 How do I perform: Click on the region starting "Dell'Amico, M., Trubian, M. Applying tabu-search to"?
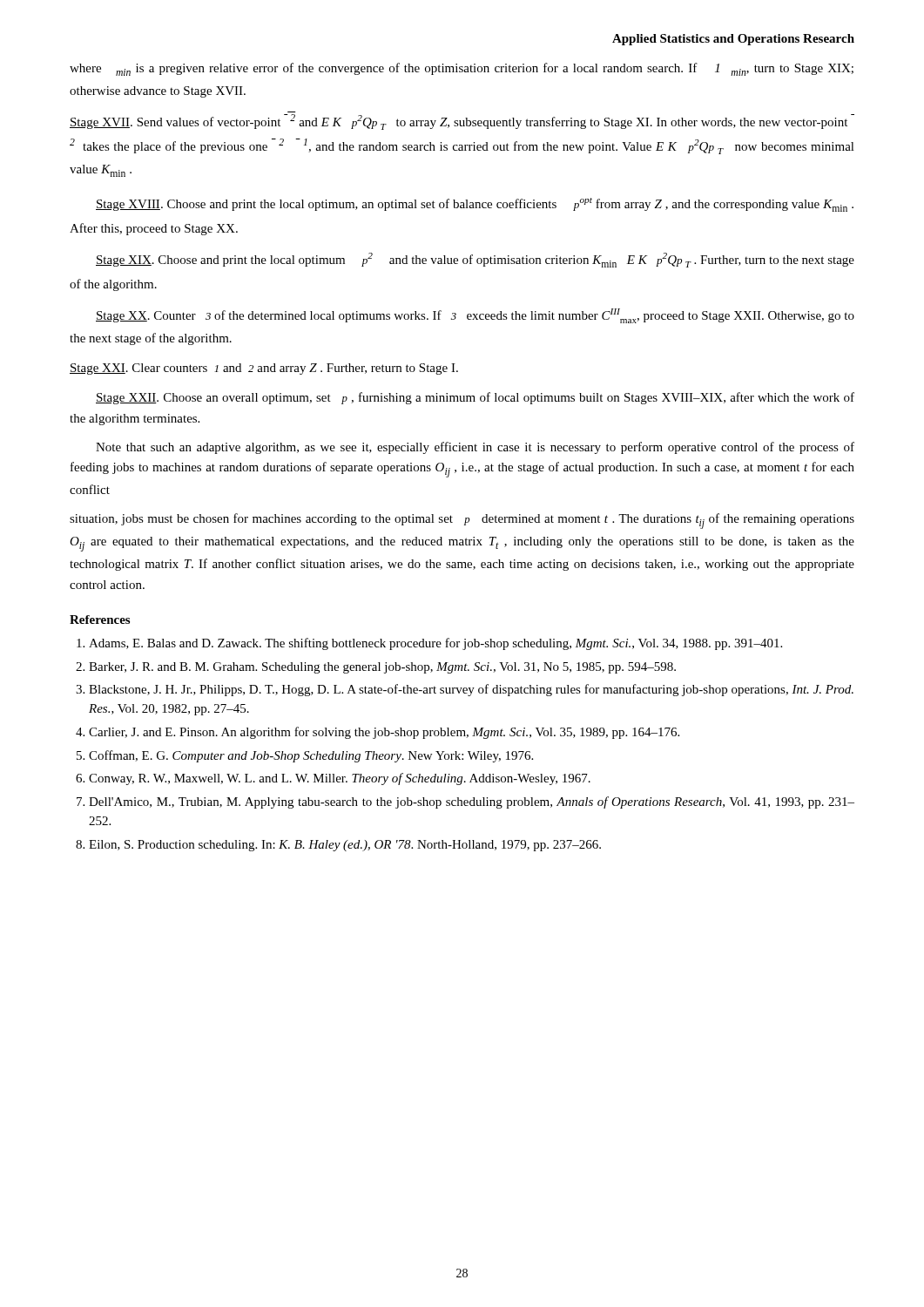pos(472,811)
